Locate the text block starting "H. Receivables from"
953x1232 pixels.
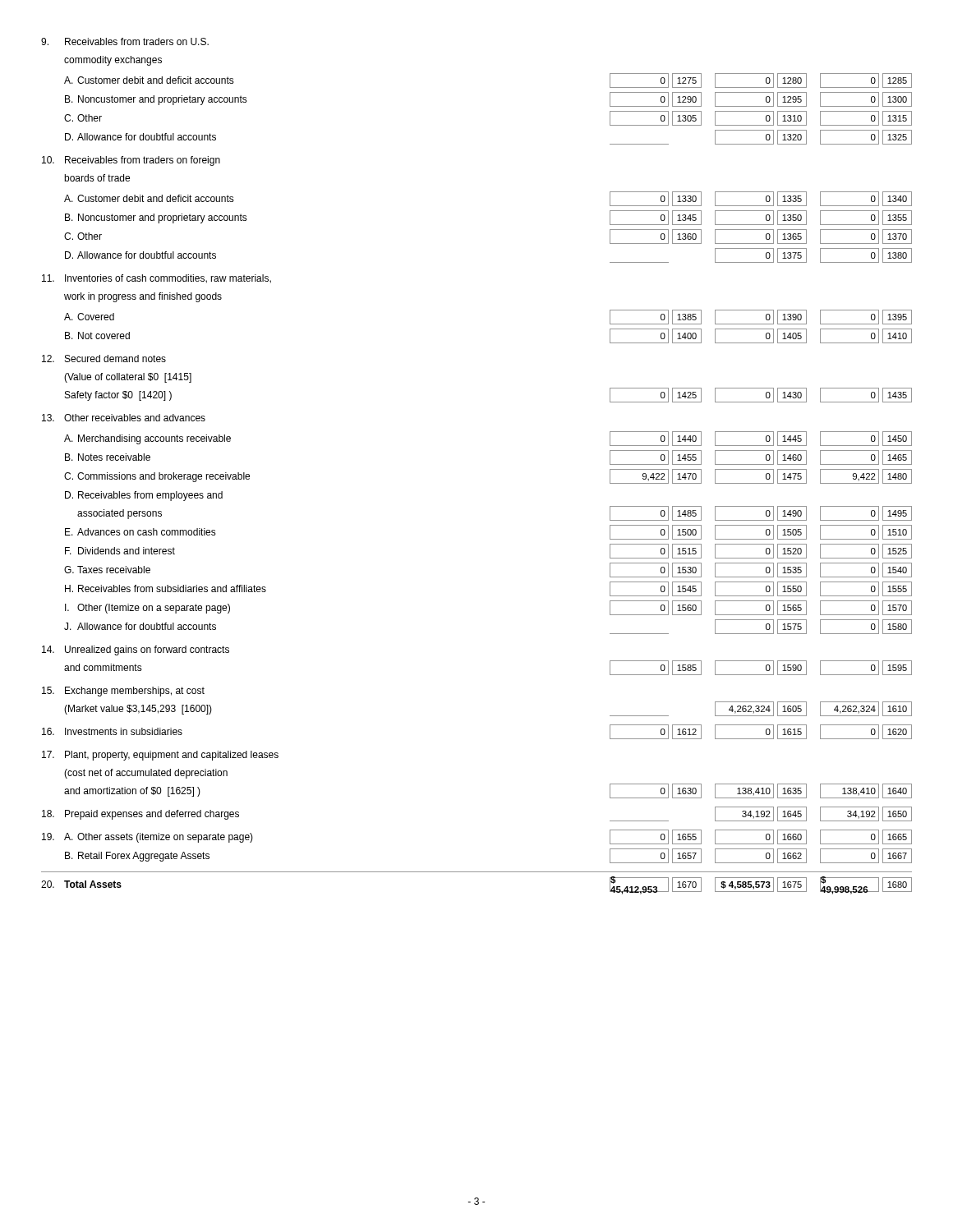pyautogui.click(x=168, y=588)
